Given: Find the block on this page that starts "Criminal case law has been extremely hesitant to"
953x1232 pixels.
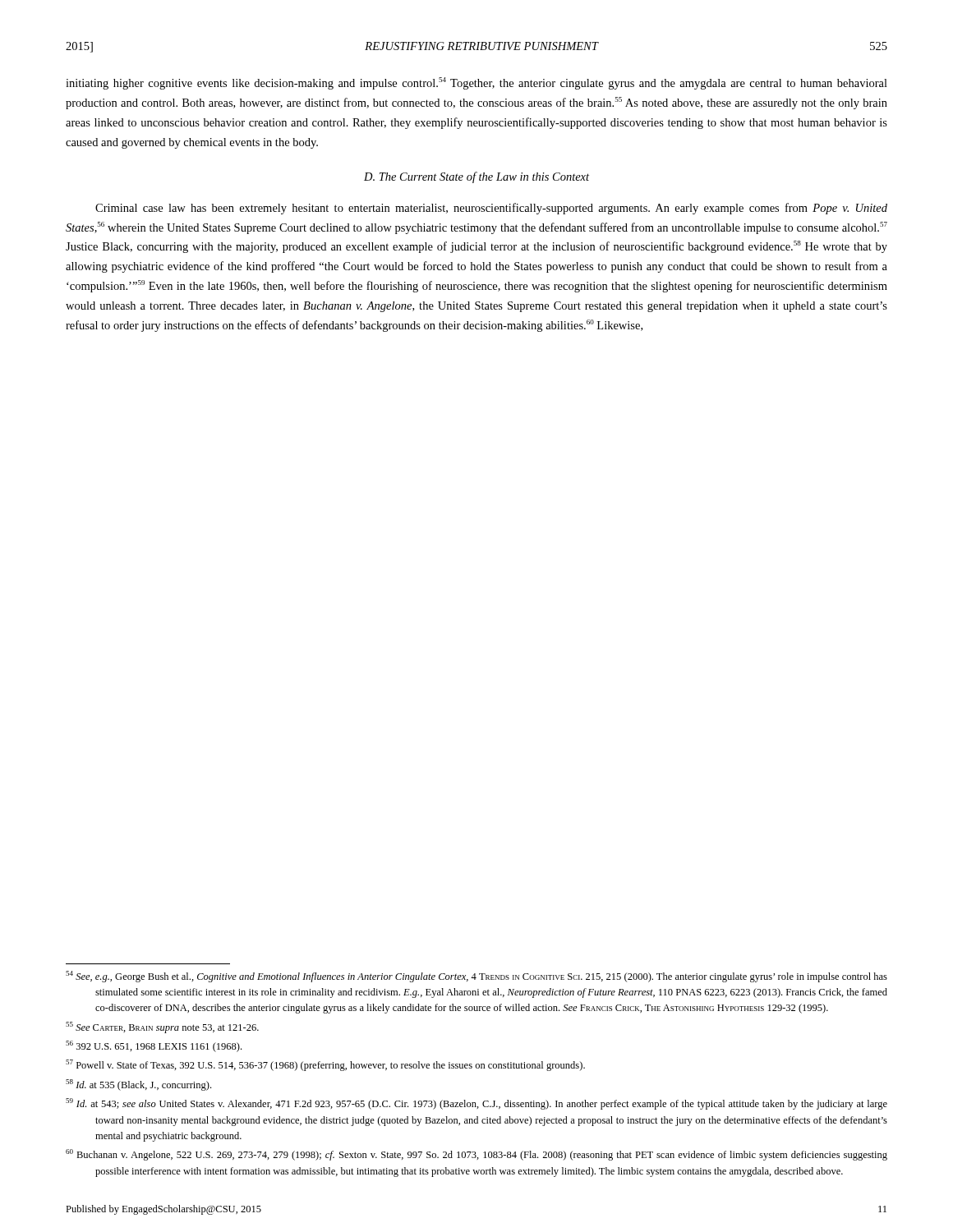Looking at the screenshot, I should click(476, 267).
